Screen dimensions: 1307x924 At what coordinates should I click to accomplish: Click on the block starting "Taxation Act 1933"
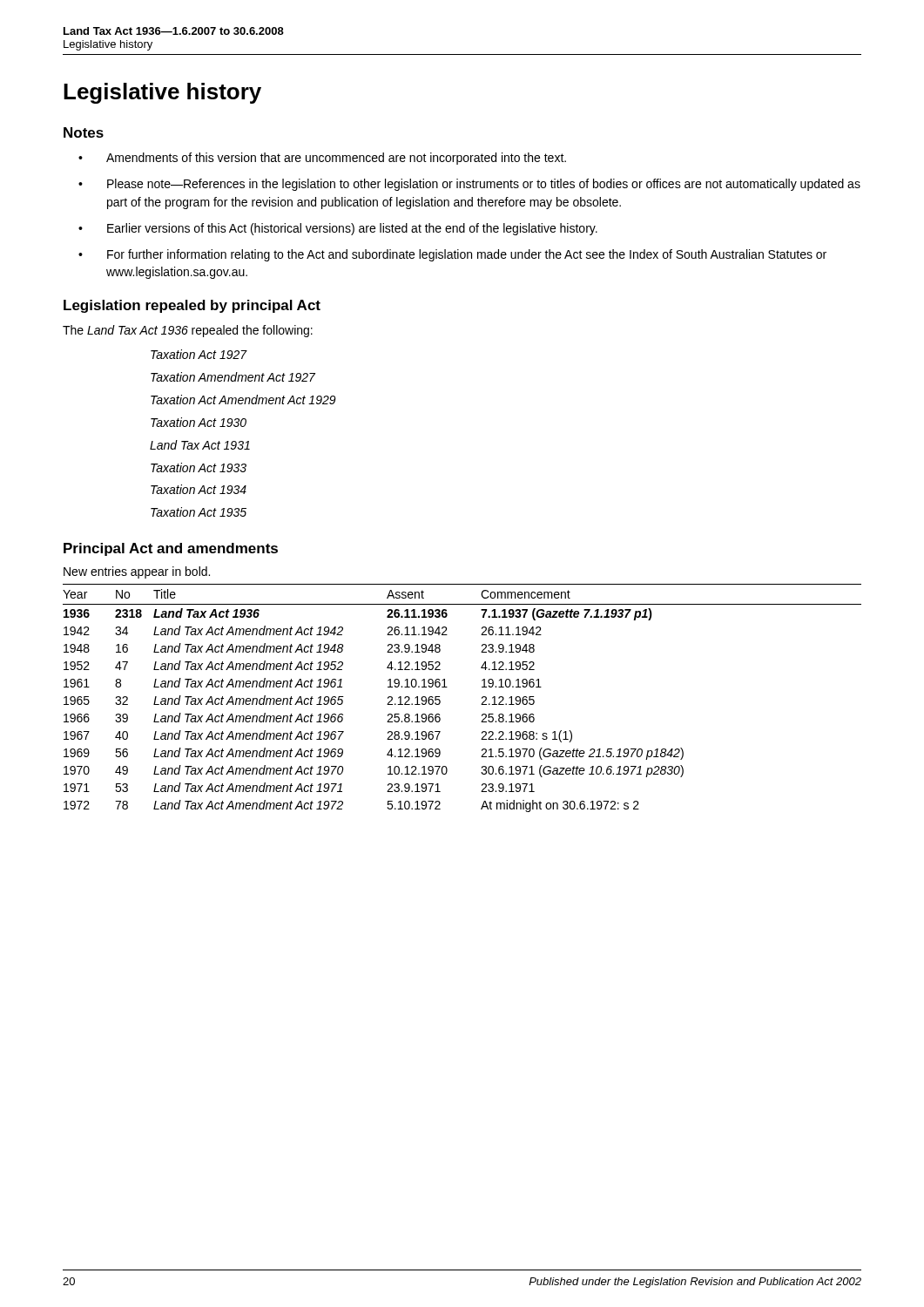coord(198,468)
